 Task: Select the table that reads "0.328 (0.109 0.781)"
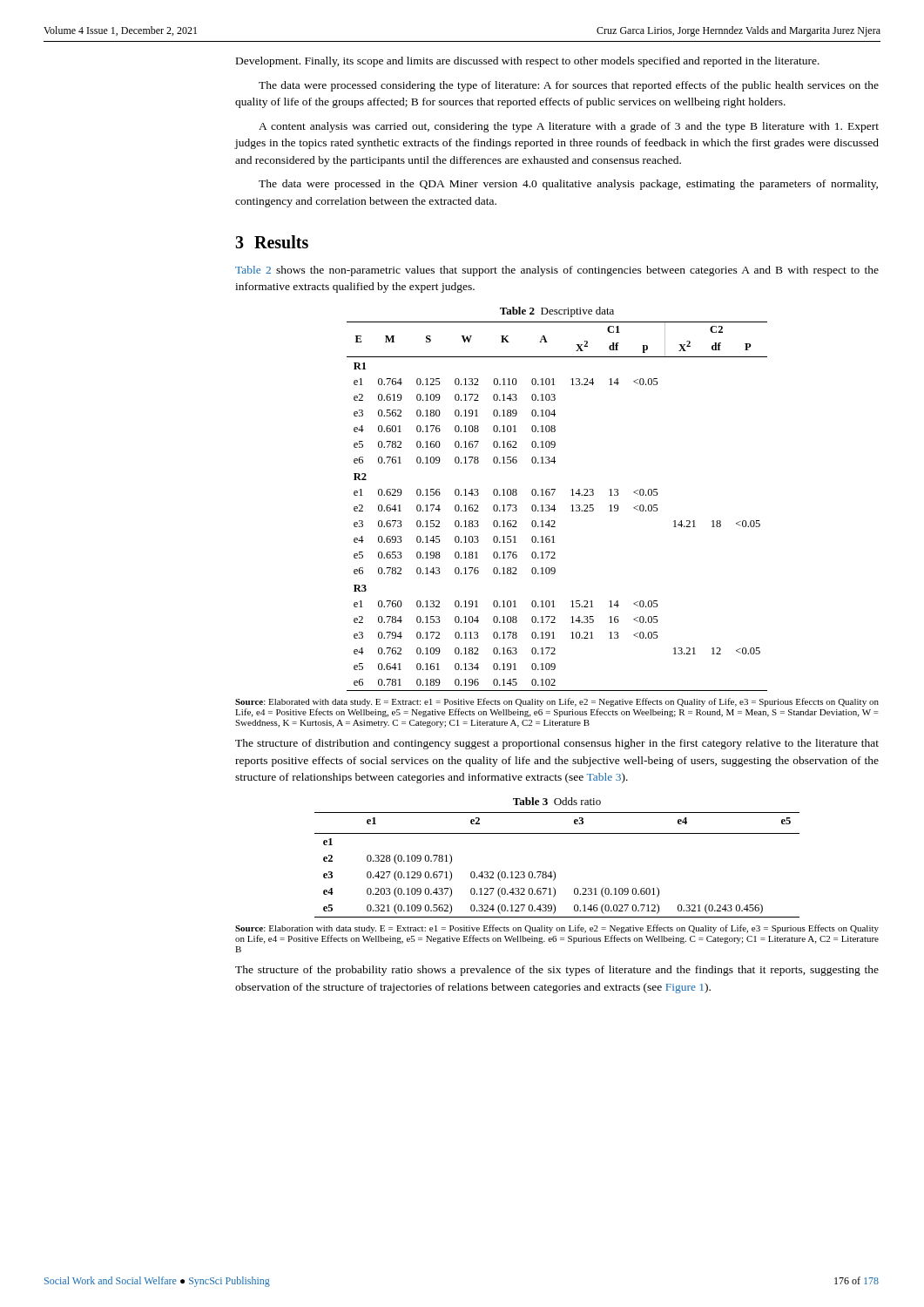[x=557, y=865]
